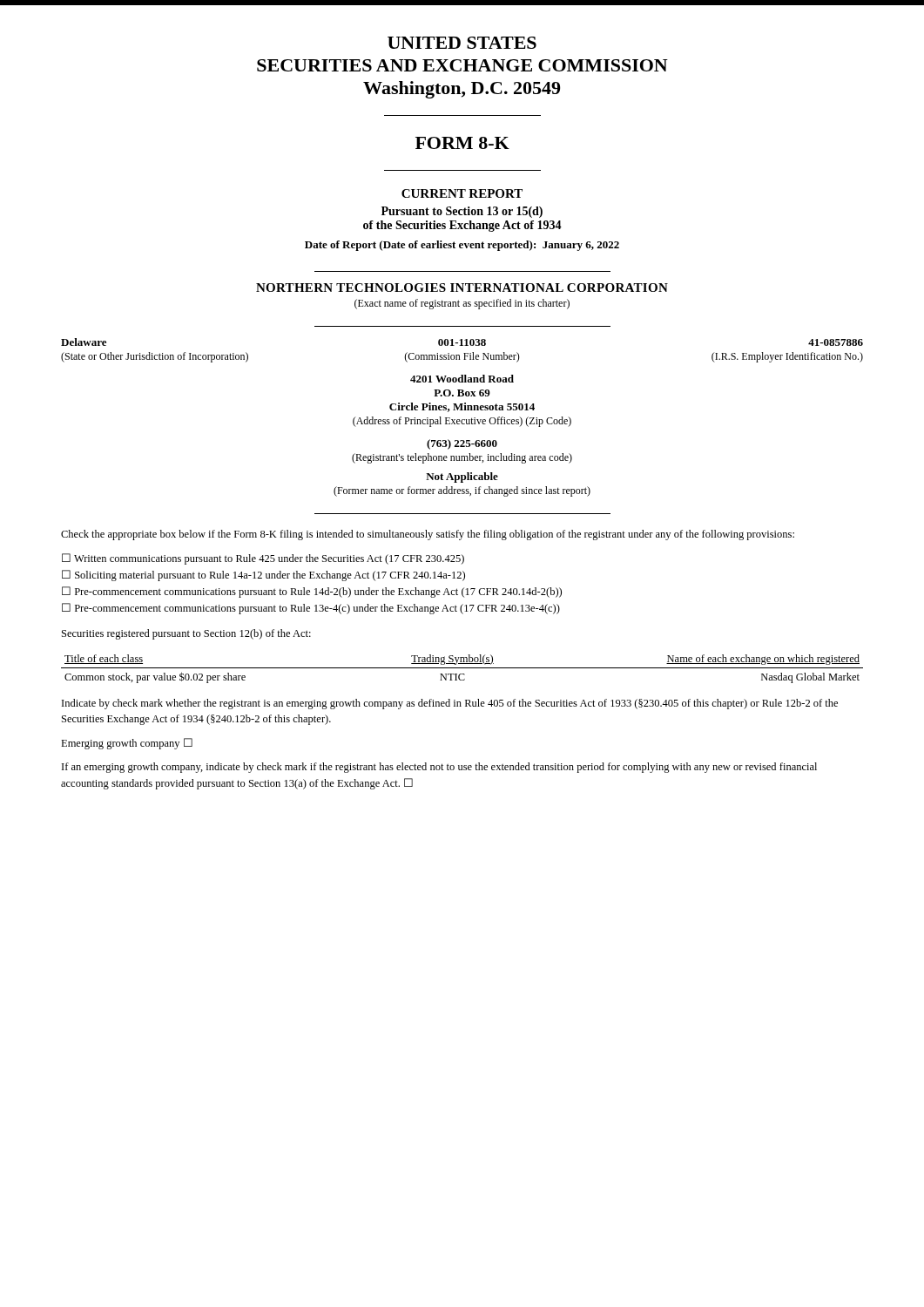Where is the passage that starts "Date of Report (Date"?

tap(462, 244)
